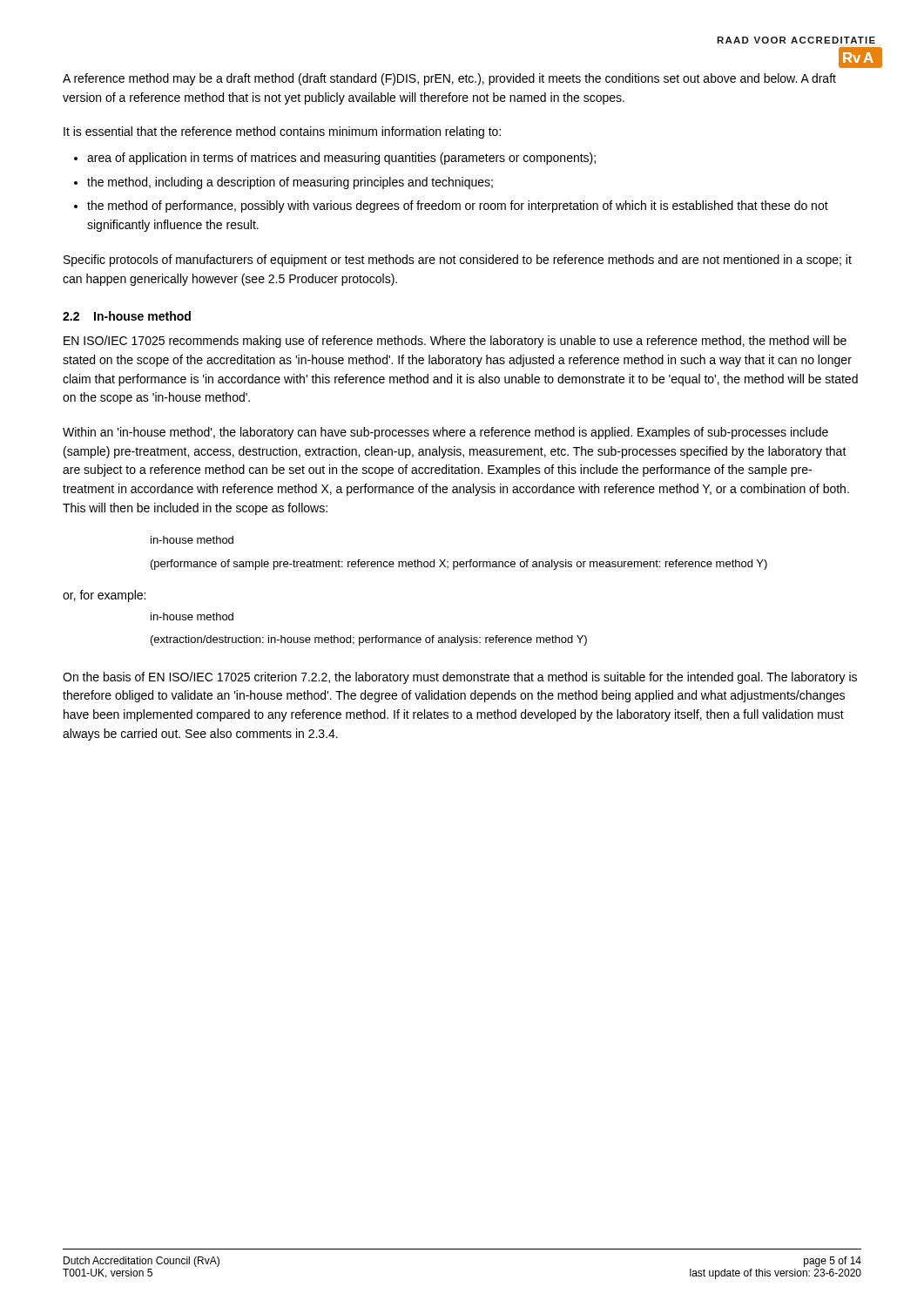The width and height of the screenshot is (924, 1307).
Task: Where is the passage that starts "A reference method may"?
Action: point(449,88)
